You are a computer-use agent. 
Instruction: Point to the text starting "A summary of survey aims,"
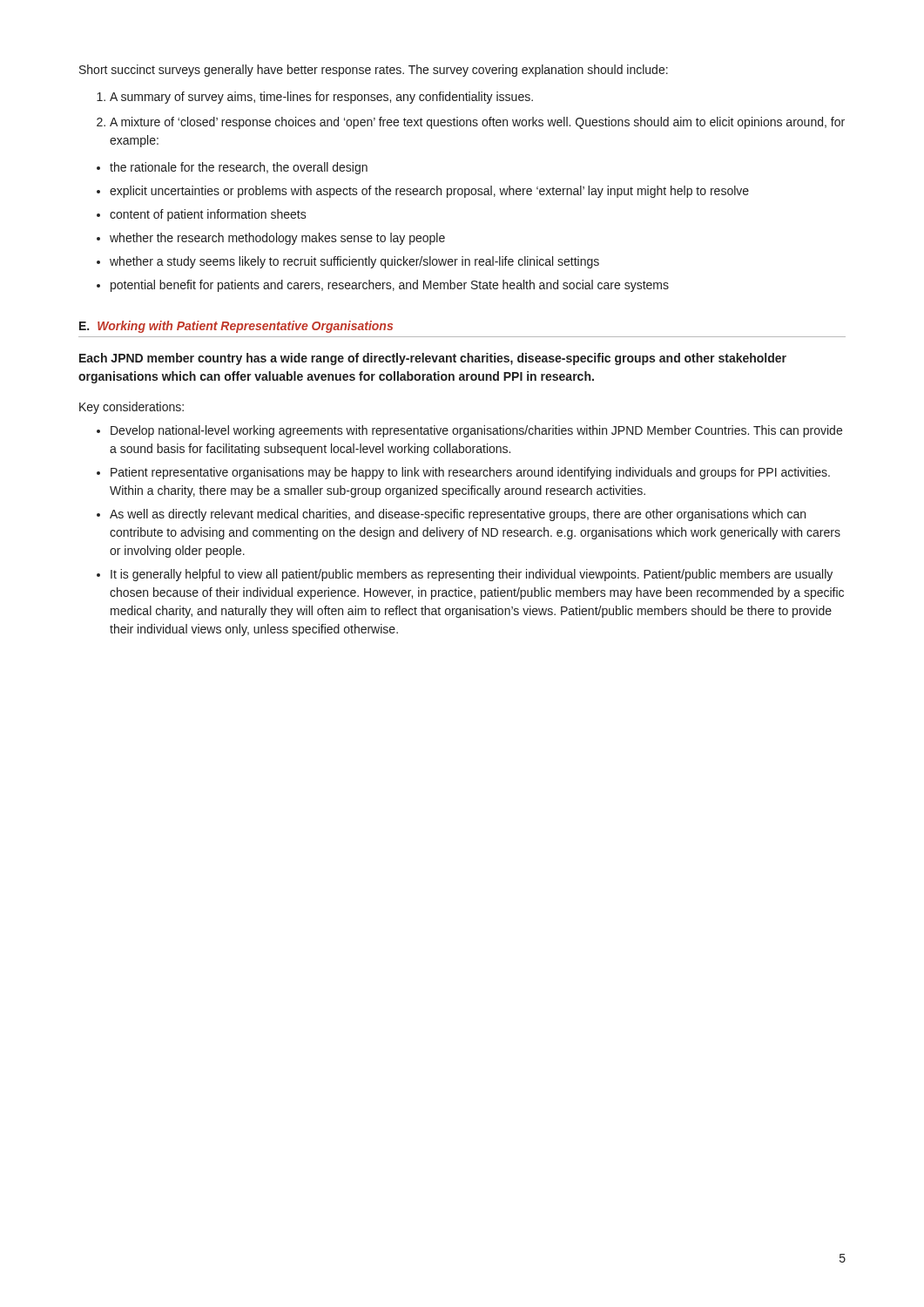tap(322, 97)
